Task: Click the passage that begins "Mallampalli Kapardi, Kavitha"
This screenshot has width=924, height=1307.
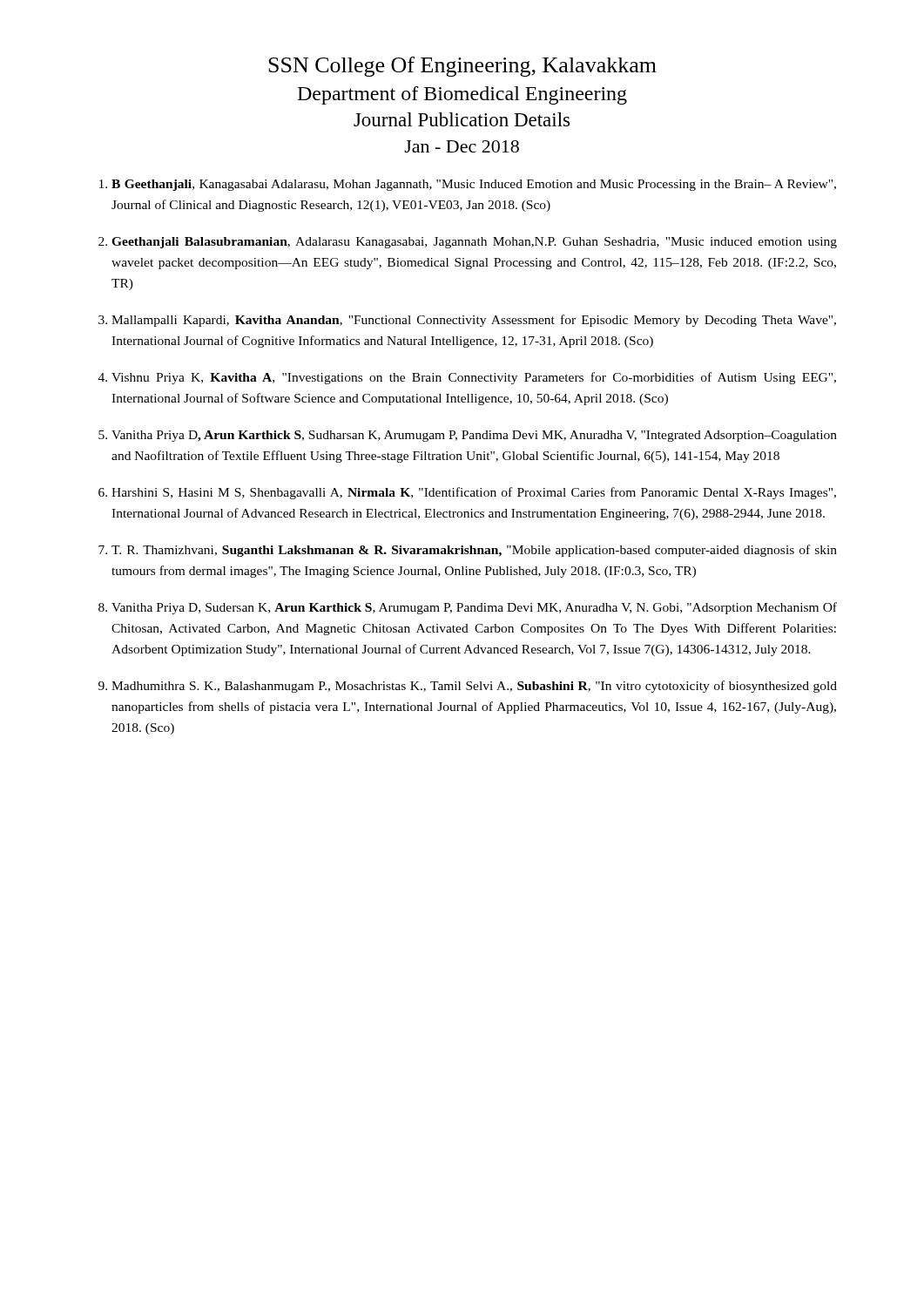Action: (474, 330)
